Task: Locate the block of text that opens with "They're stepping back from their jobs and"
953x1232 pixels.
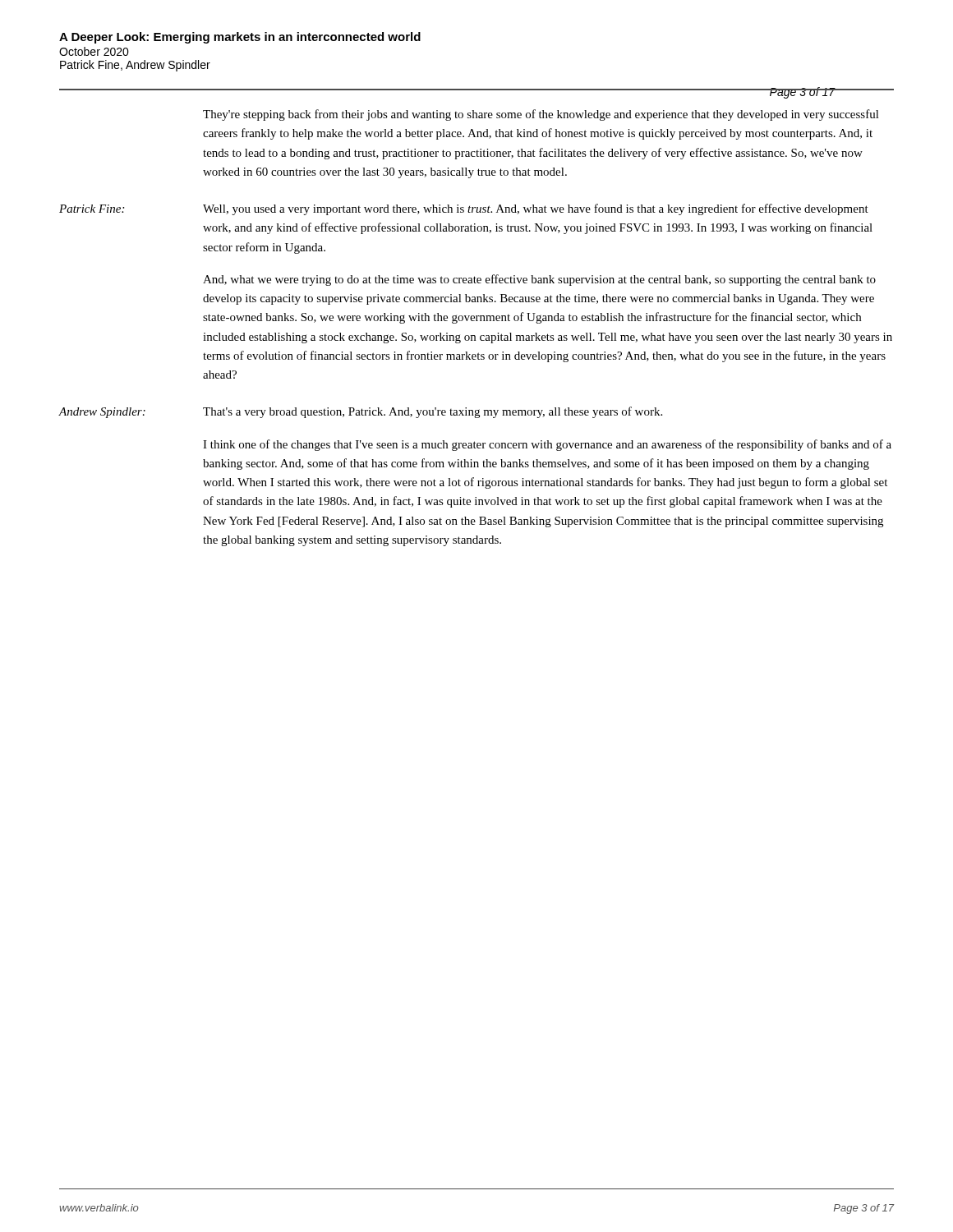Action: point(548,143)
